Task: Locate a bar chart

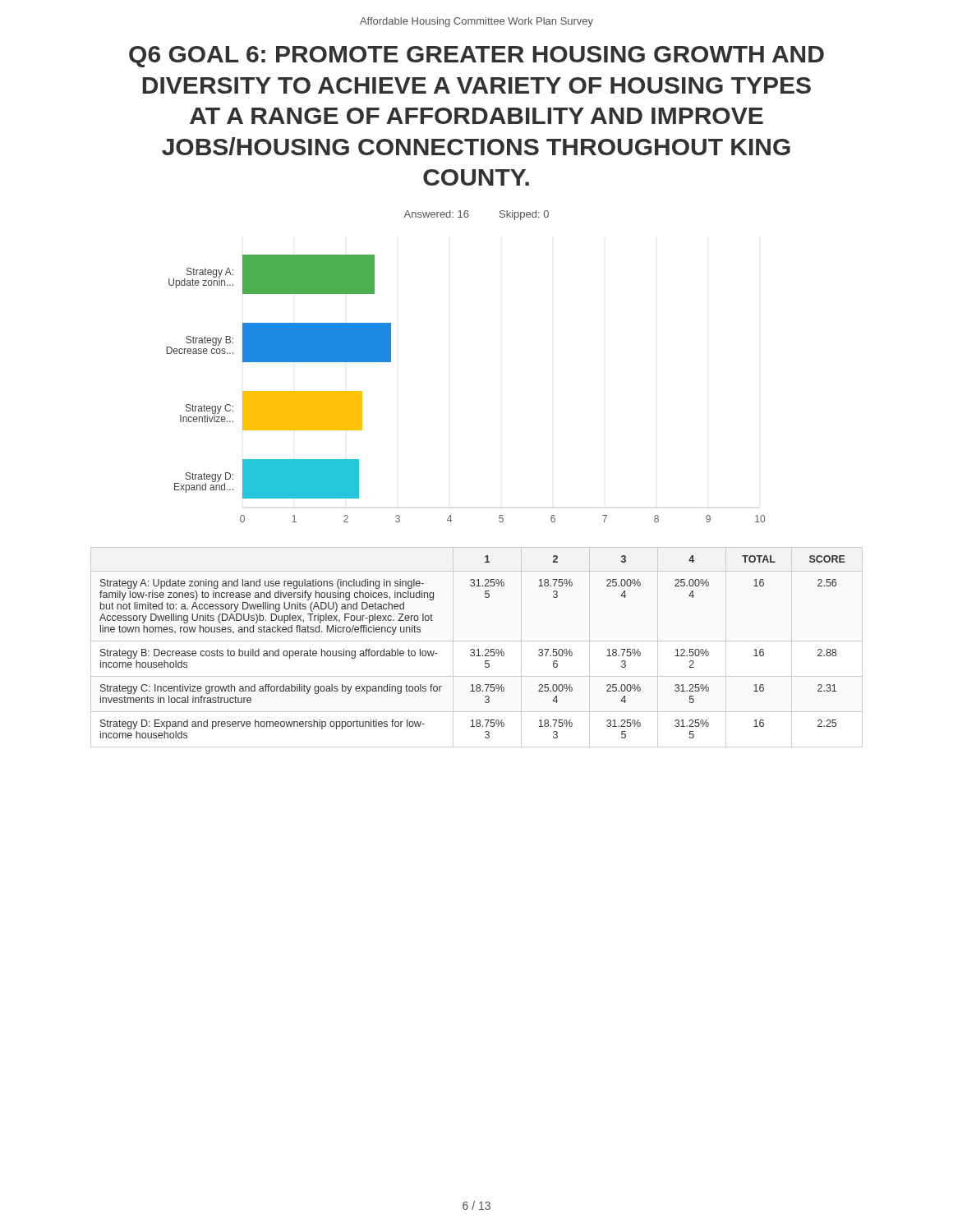Action: (x=476, y=381)
